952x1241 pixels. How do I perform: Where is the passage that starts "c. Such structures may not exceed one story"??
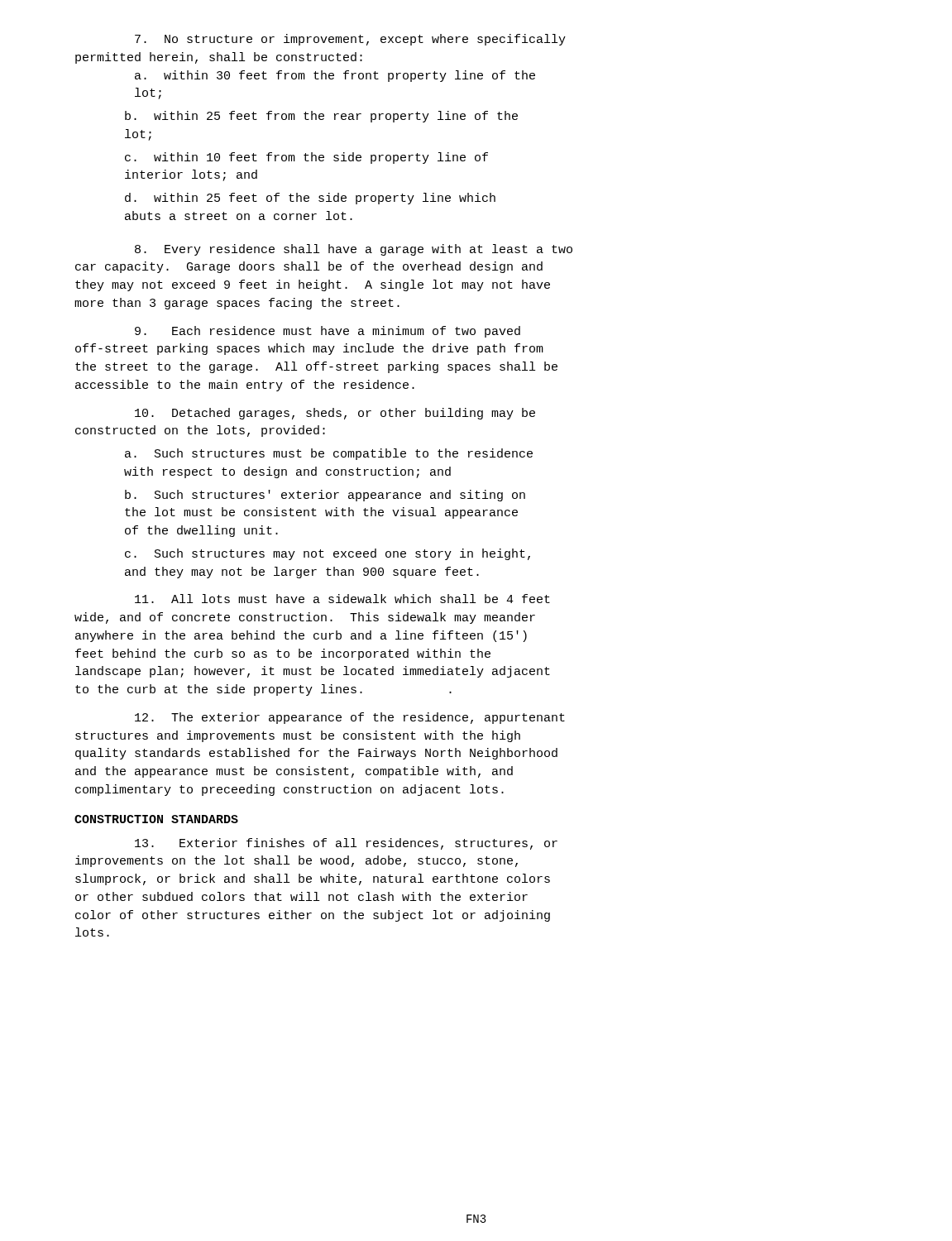point(329,564)
